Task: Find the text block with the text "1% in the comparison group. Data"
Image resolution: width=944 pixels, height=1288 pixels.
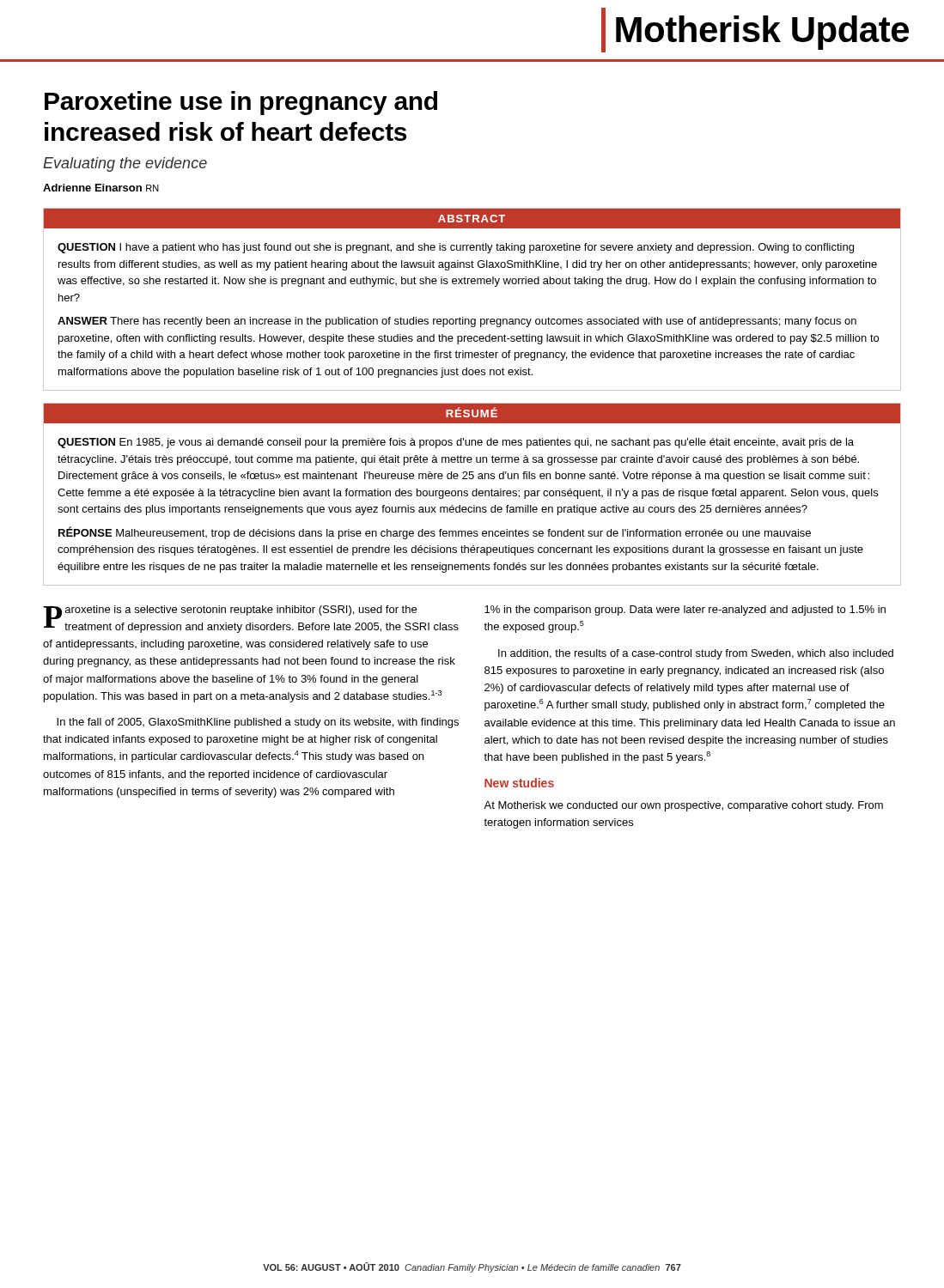Action: pos(685,618)
